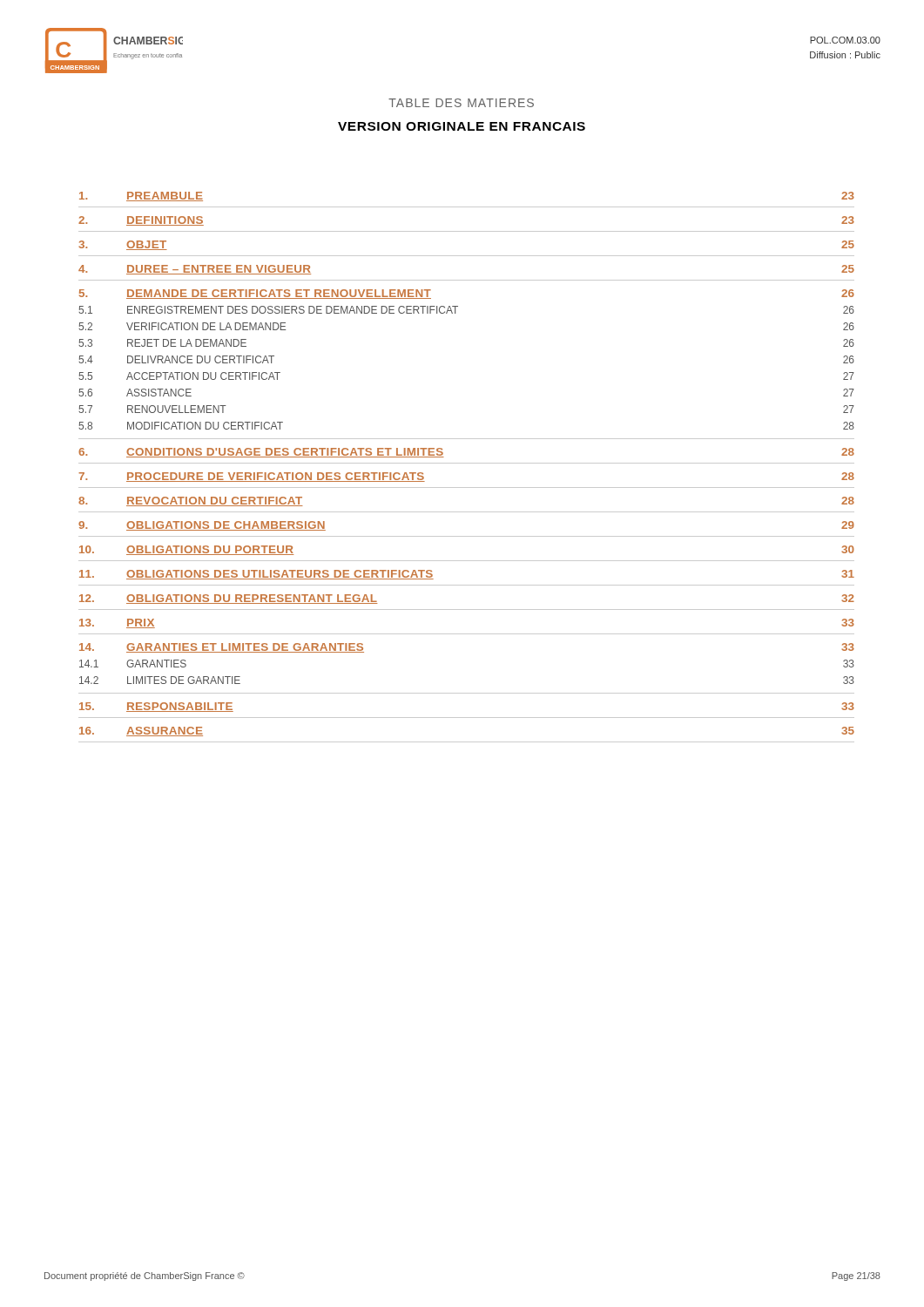Locate the region starting "5.3 REJET DE LA"
This screenshot has width=924, height=1307.
tap(81, 342)
